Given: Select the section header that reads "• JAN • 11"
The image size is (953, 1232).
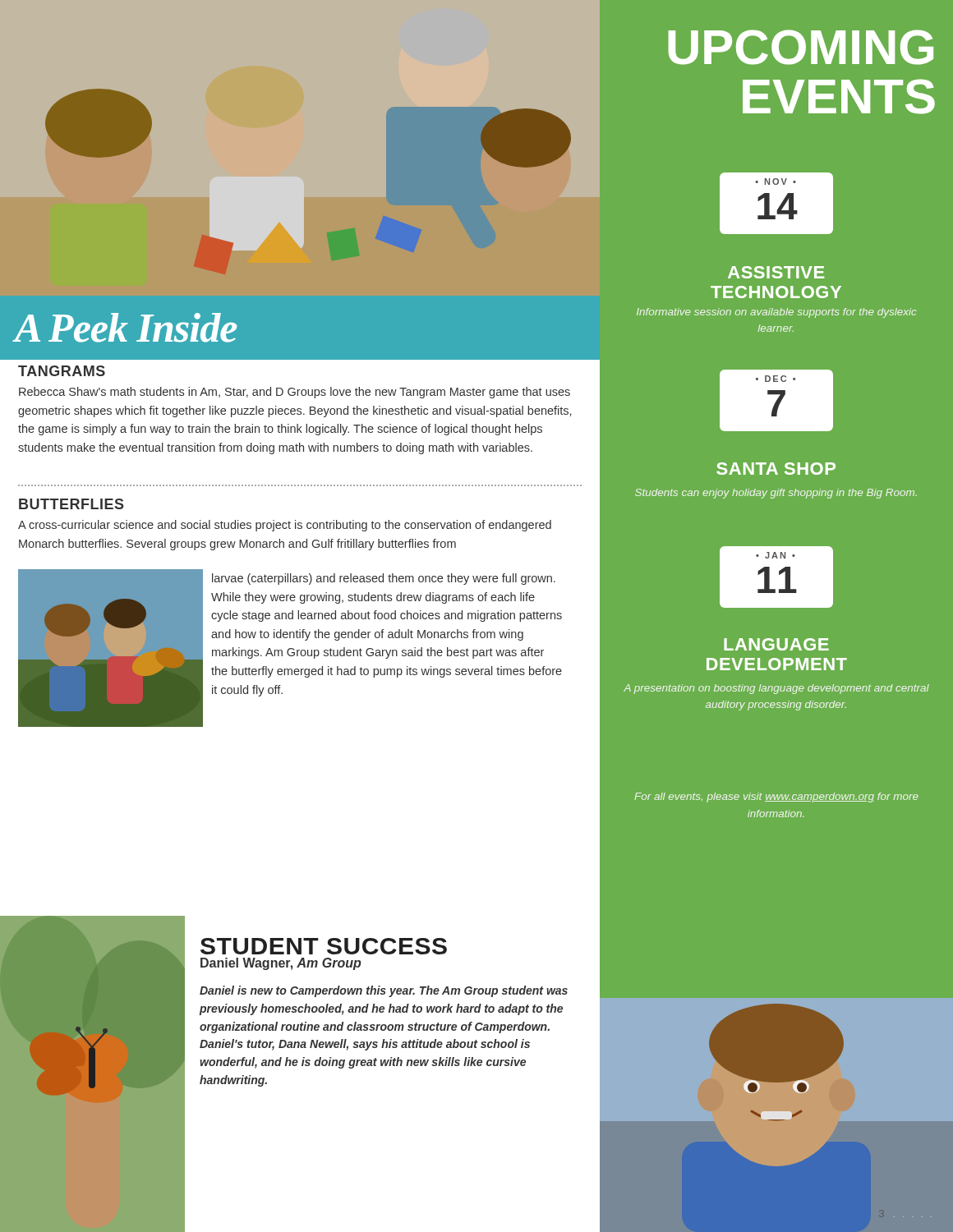Looking at the screenshot, I should click(776, 577).
